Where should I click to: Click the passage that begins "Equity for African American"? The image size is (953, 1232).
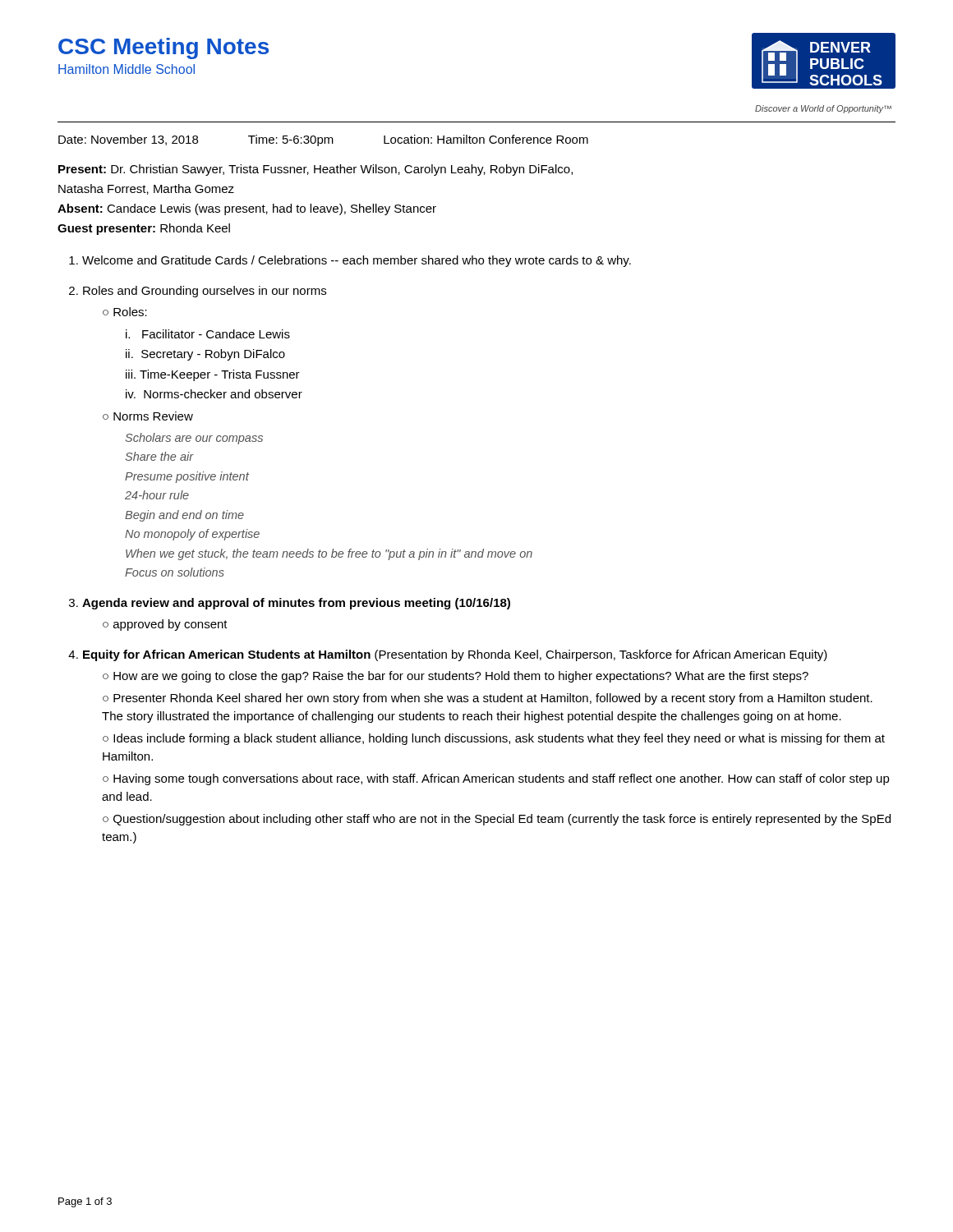pos(489,747)
